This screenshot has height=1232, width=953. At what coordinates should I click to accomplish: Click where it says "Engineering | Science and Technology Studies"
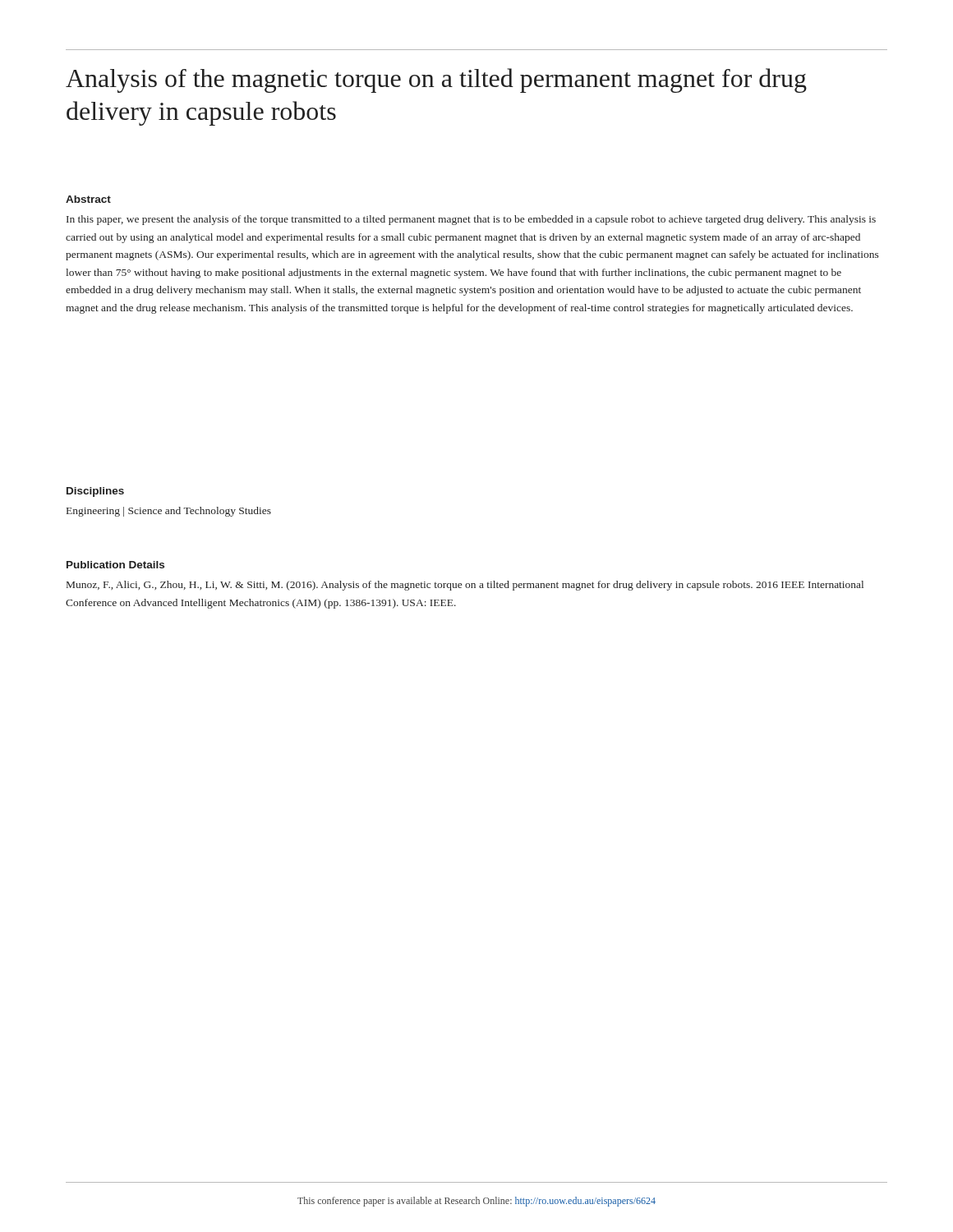pyautogui.click(x=168, y=510)
